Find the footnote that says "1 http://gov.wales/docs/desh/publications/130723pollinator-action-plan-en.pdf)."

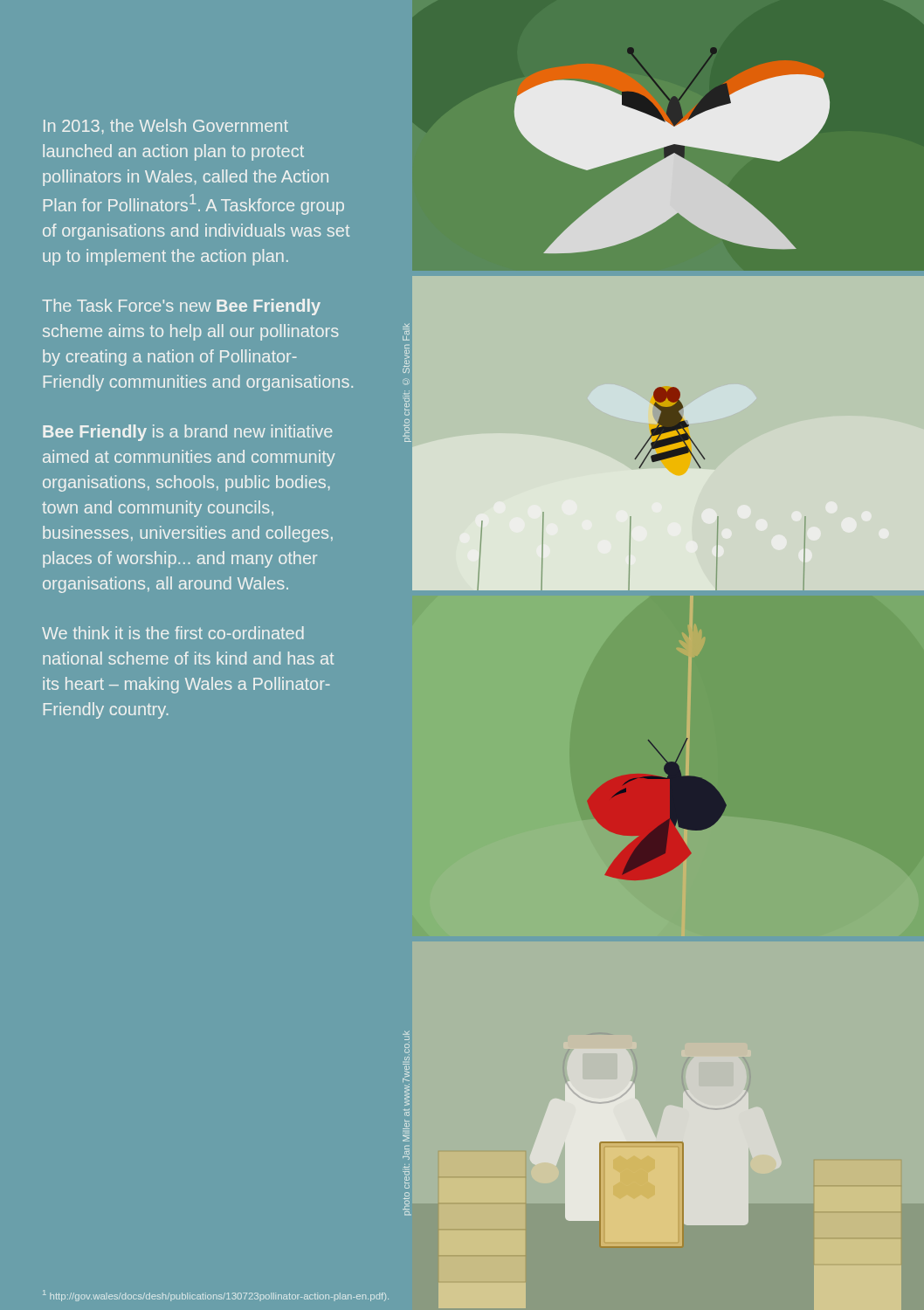click(x=216, y=1294)
